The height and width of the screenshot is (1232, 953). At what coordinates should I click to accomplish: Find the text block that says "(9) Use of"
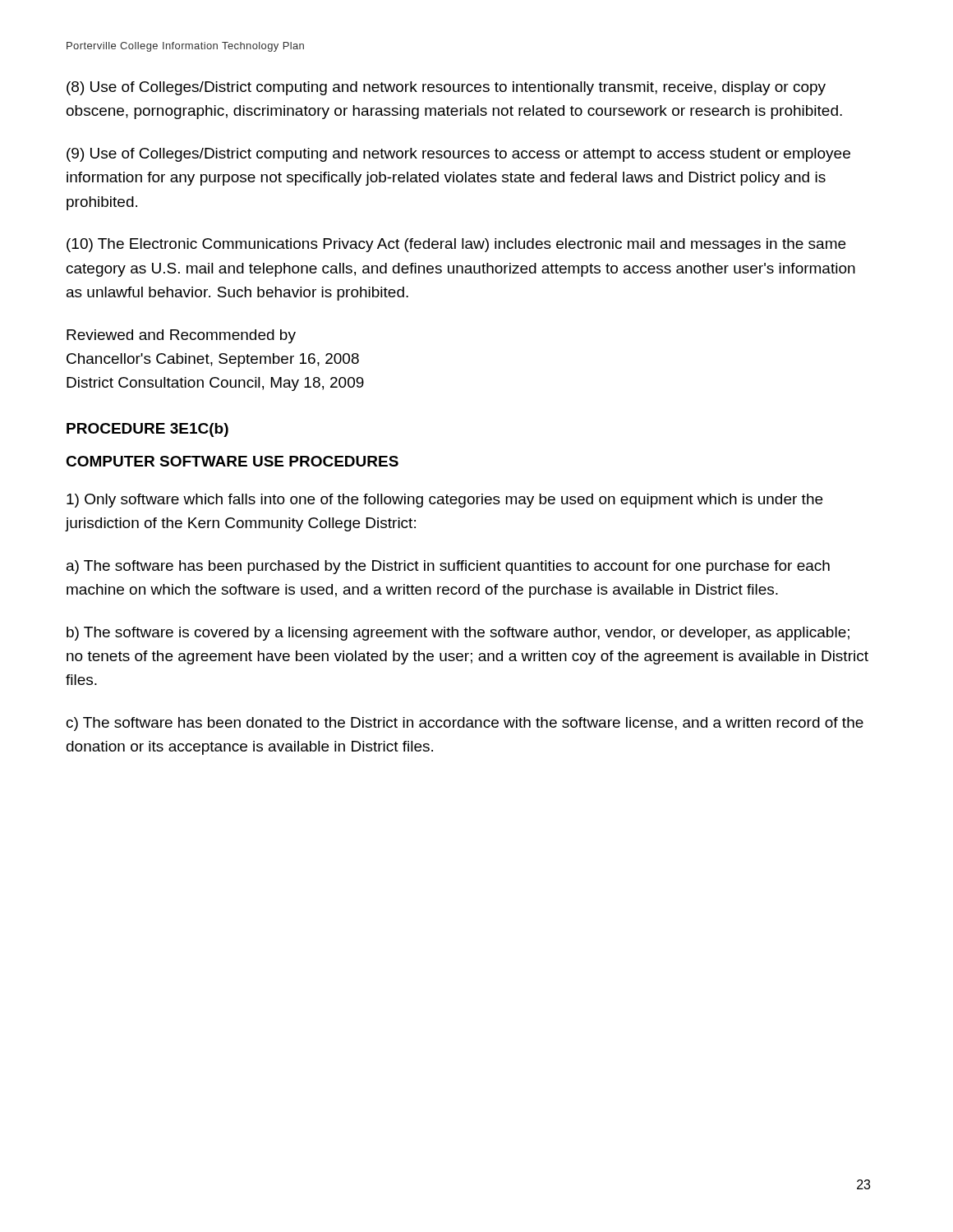point(458,177)
